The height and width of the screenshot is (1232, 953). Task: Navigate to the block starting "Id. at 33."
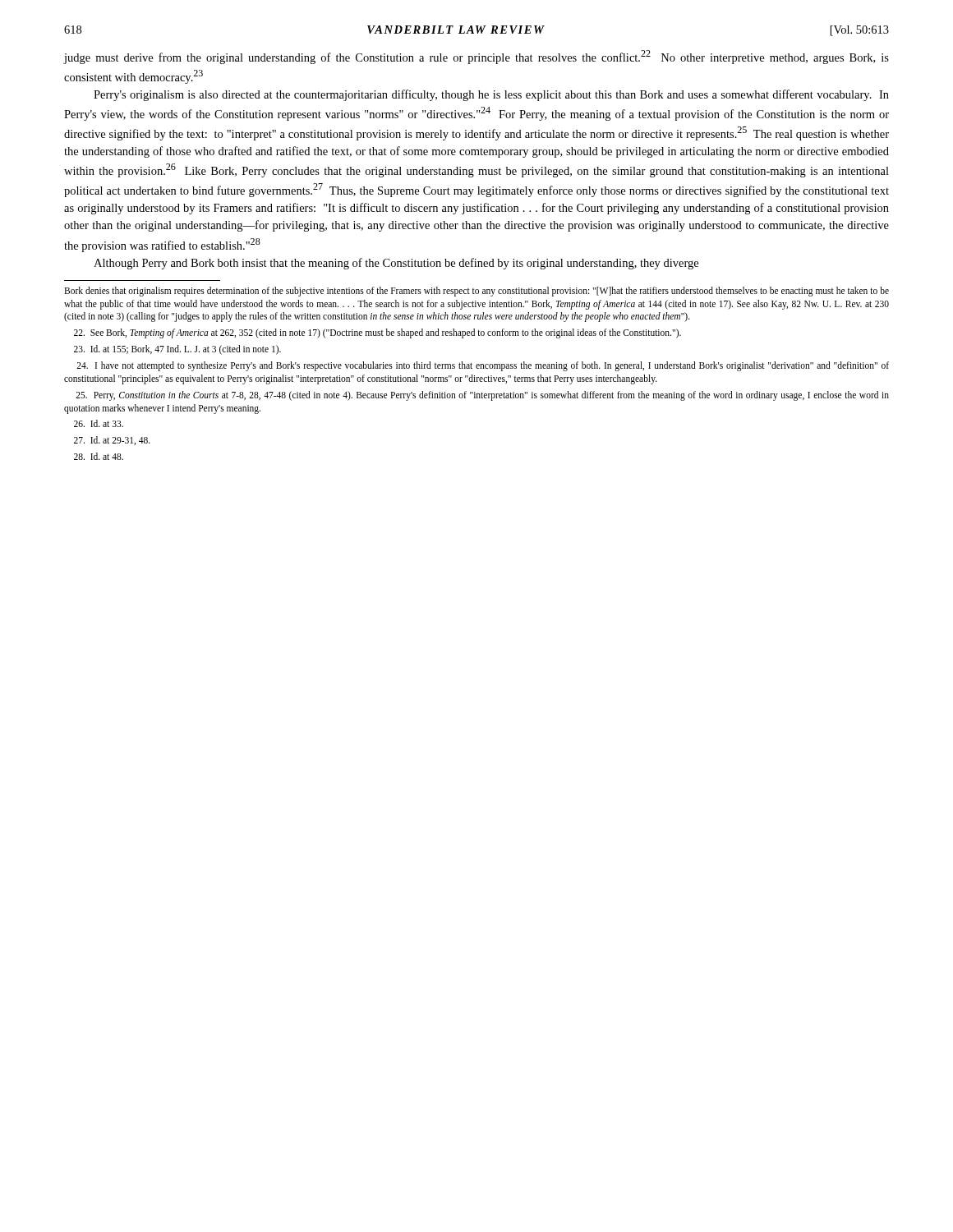99,423
